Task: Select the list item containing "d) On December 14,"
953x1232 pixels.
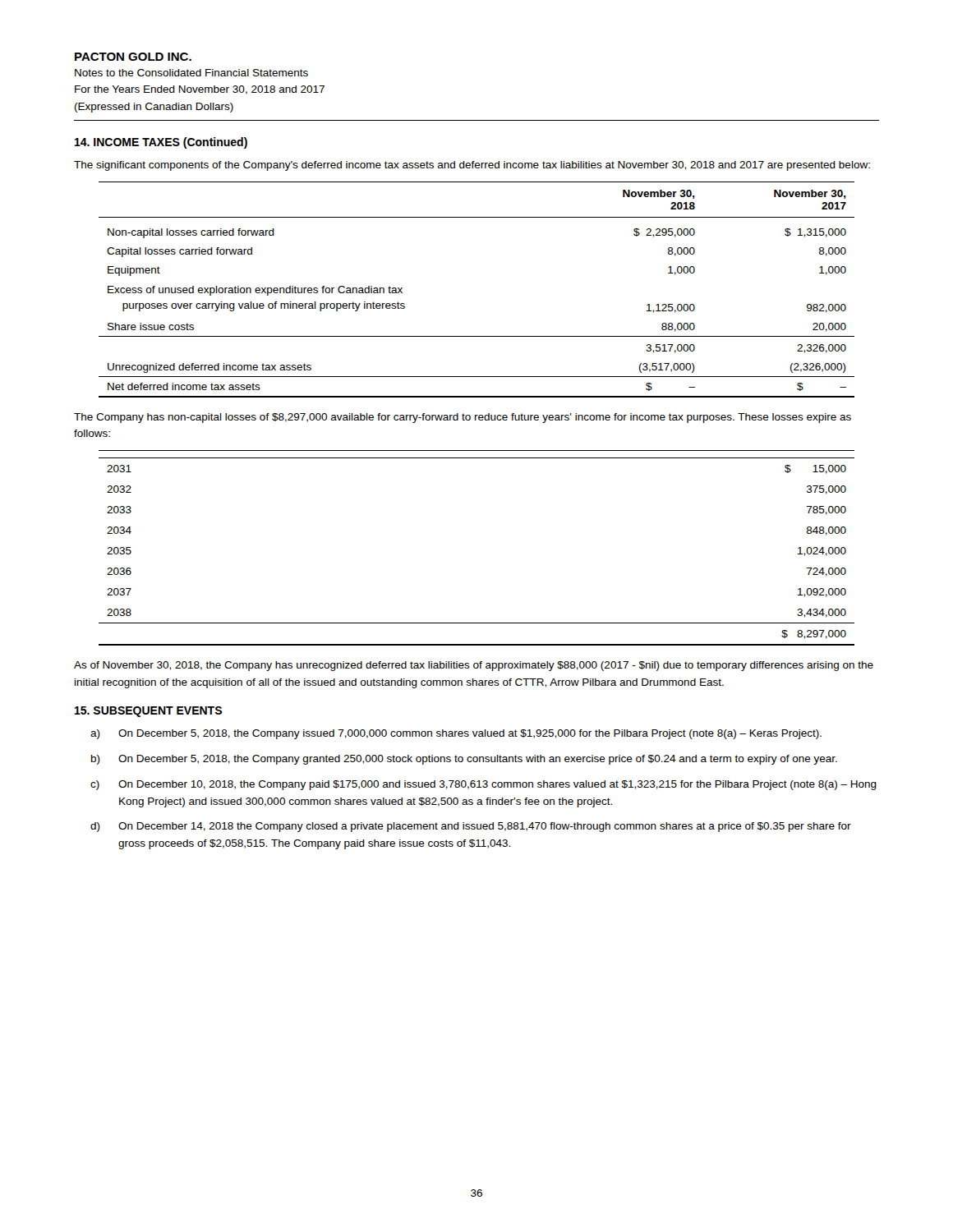Action: click(x=485, y=836)
